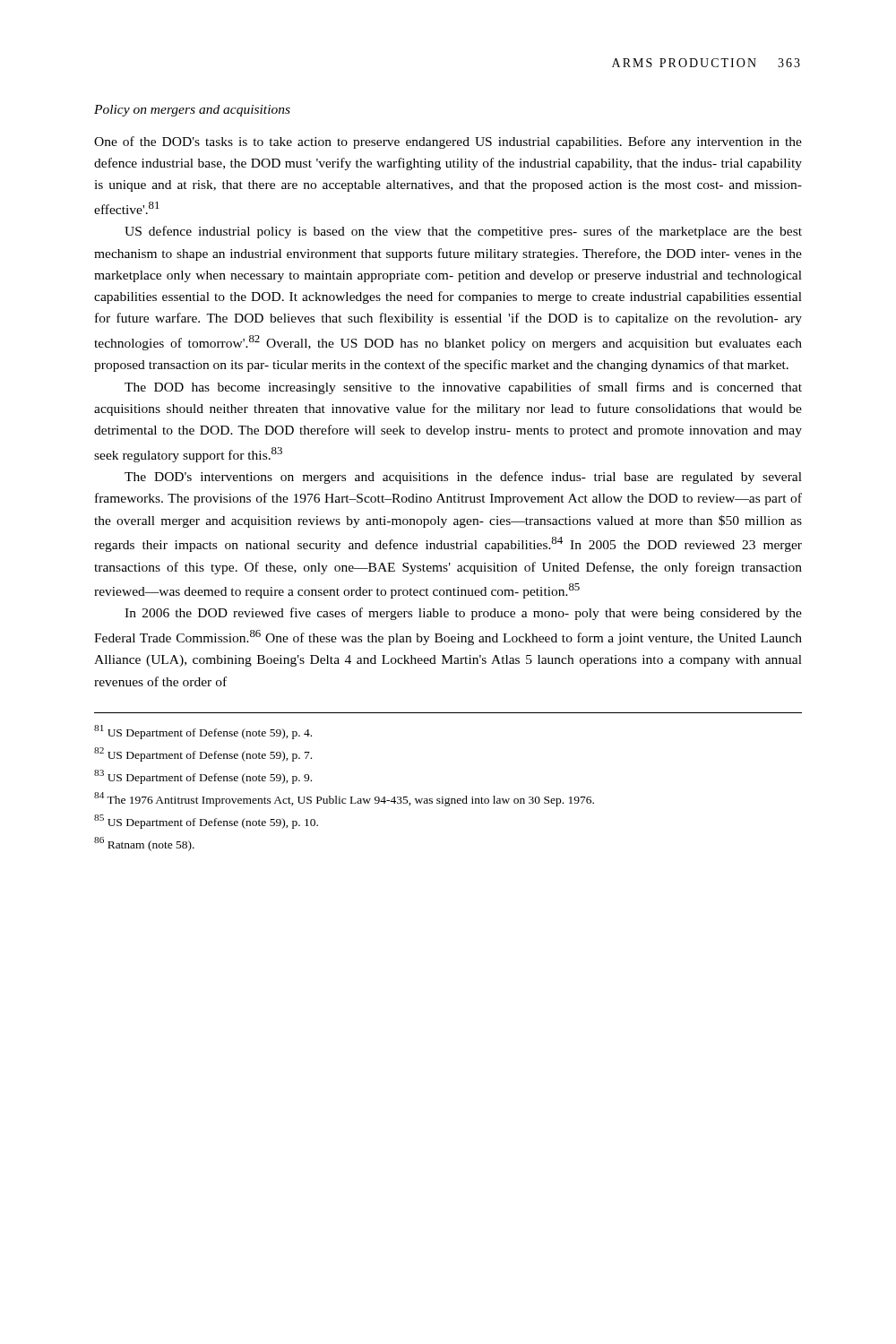Point to the block beginning "84 The 1976 Antitrust Improvements Act, US"
This screenshot has width=896, height=1344.
344,798
